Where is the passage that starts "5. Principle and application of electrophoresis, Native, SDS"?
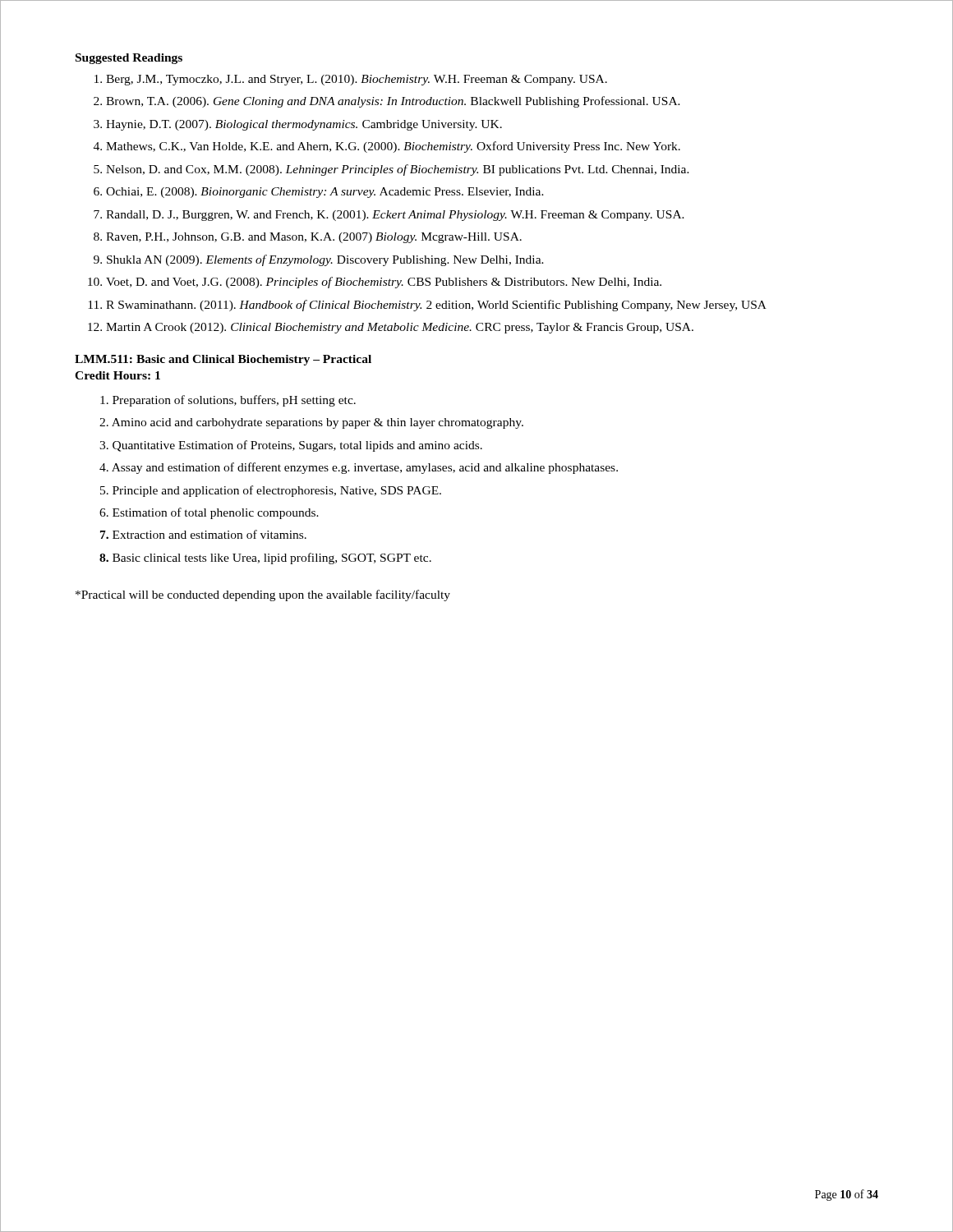This screenshot has width=953, height=1232. coord(271,490)
